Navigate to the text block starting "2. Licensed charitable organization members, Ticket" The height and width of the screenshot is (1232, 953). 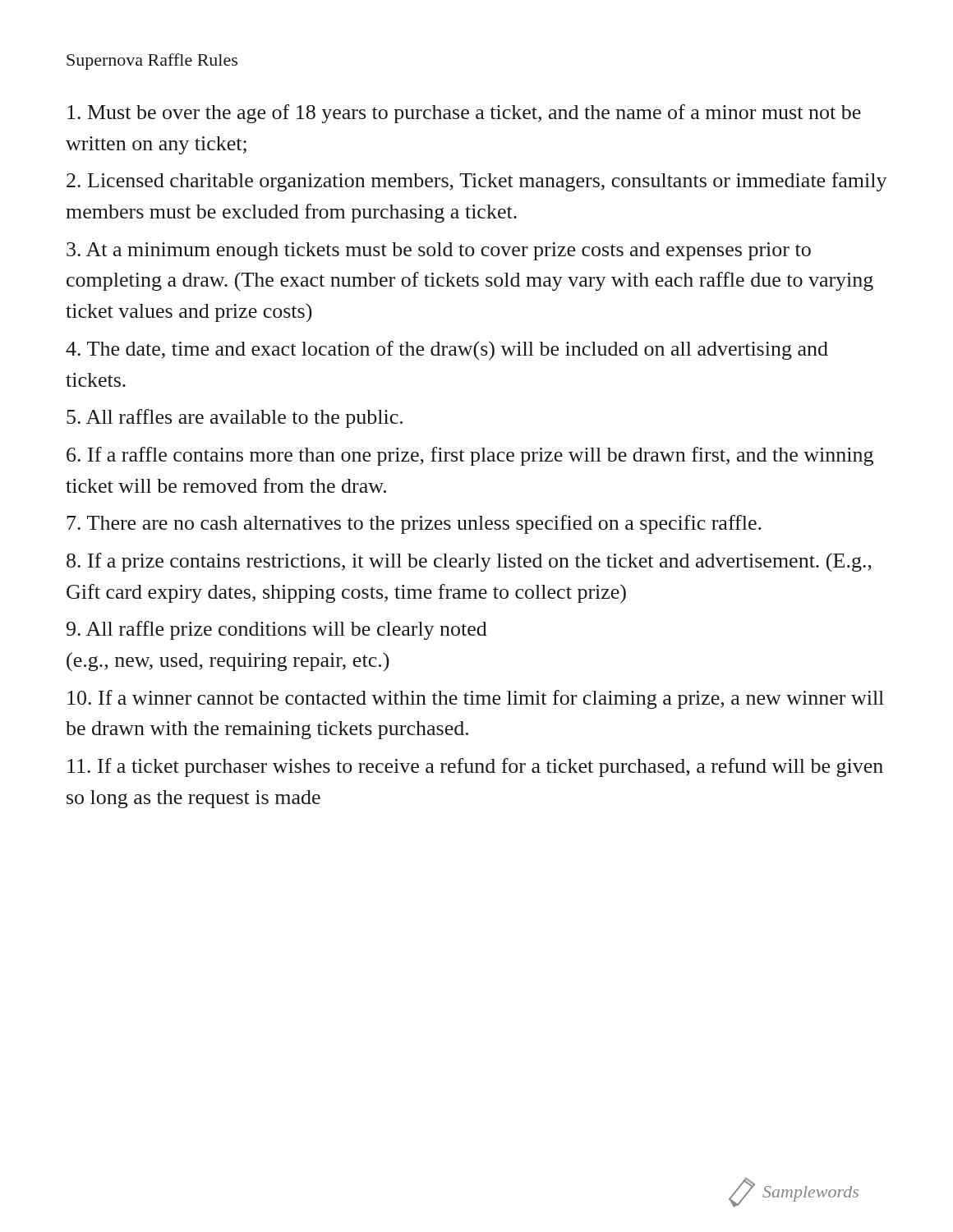click(476, 196)
